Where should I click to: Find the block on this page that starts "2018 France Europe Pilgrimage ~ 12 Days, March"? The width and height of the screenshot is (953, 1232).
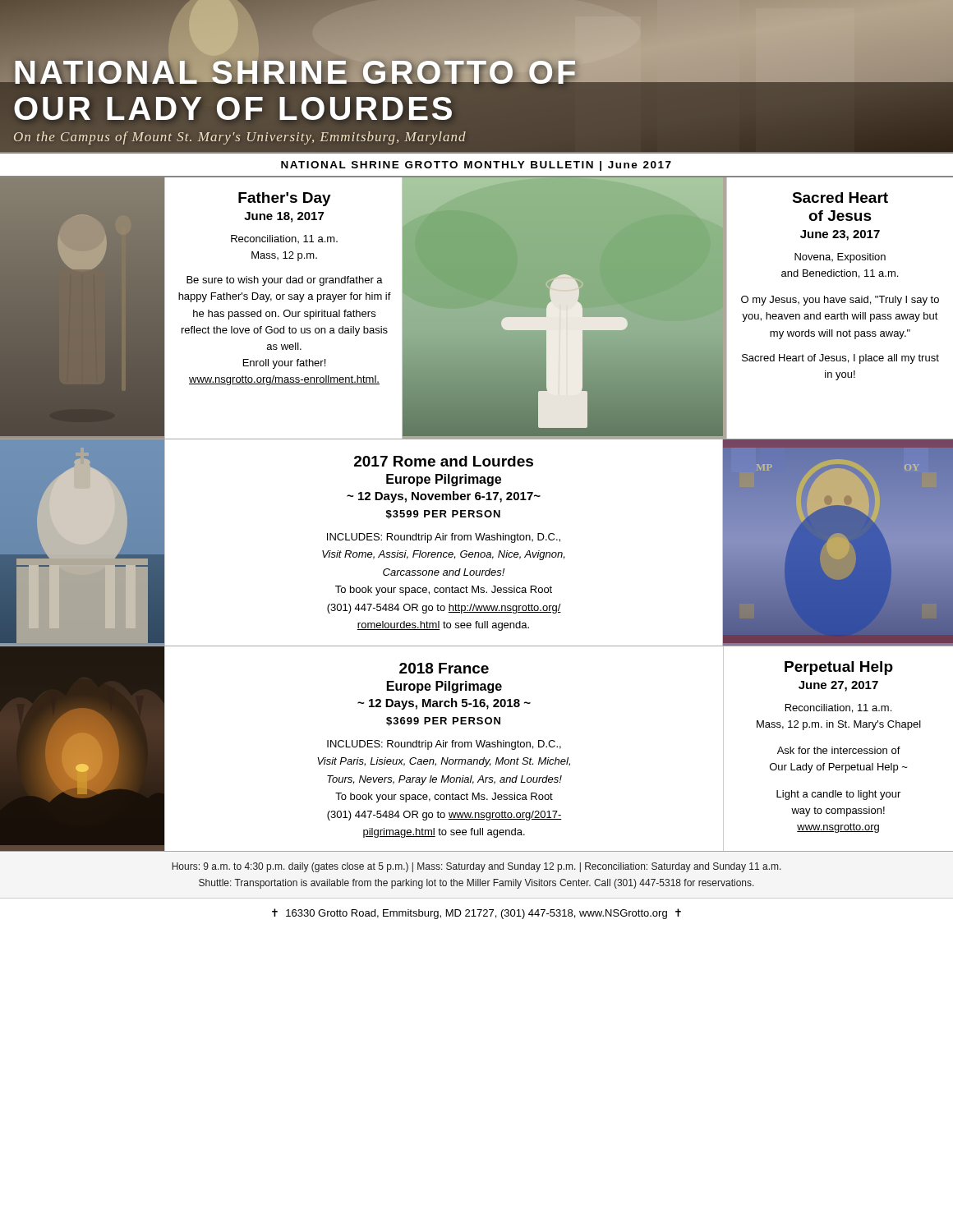[x=444, y=750]
